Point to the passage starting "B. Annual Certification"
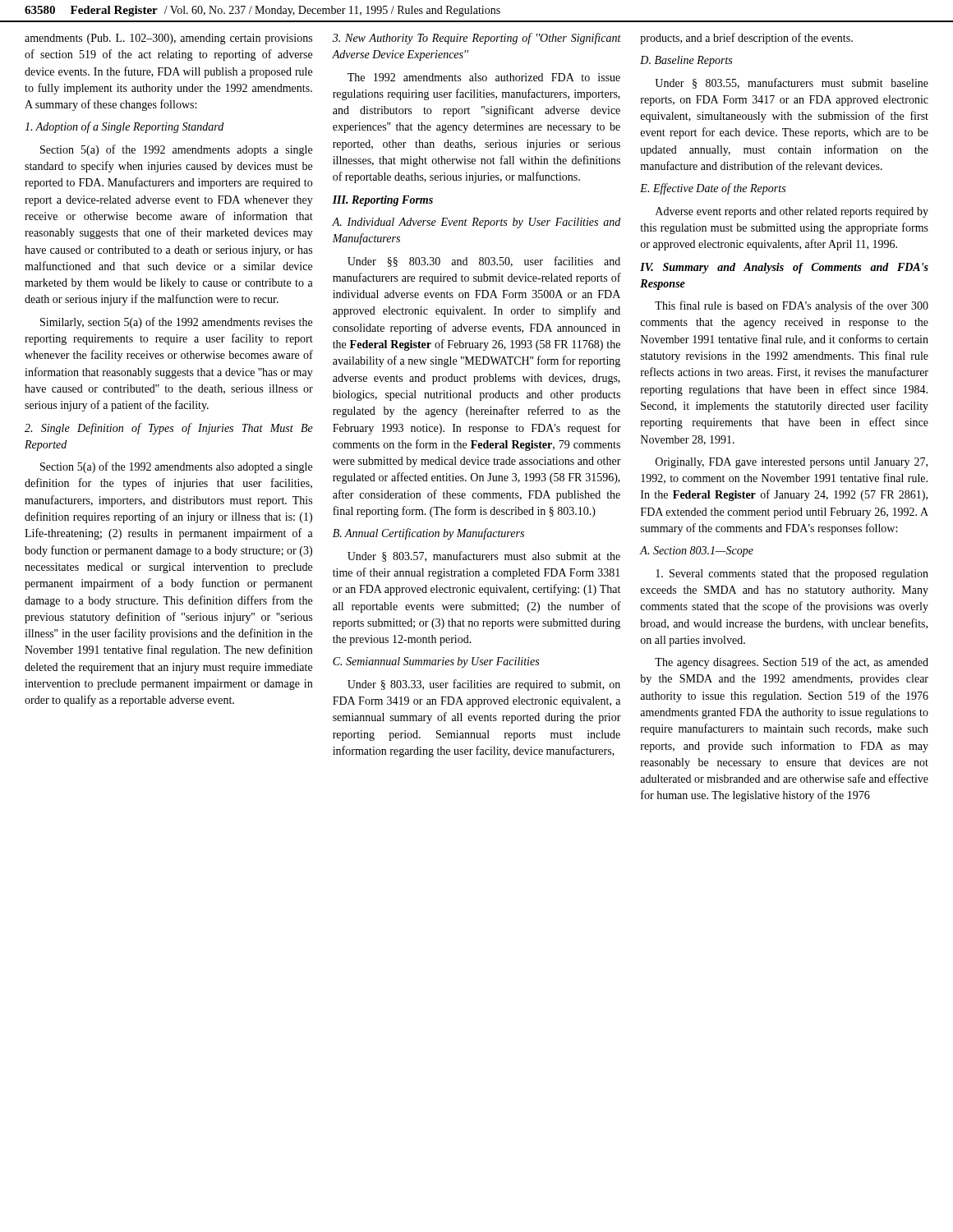953x1232 pixels. coord(477,534)
